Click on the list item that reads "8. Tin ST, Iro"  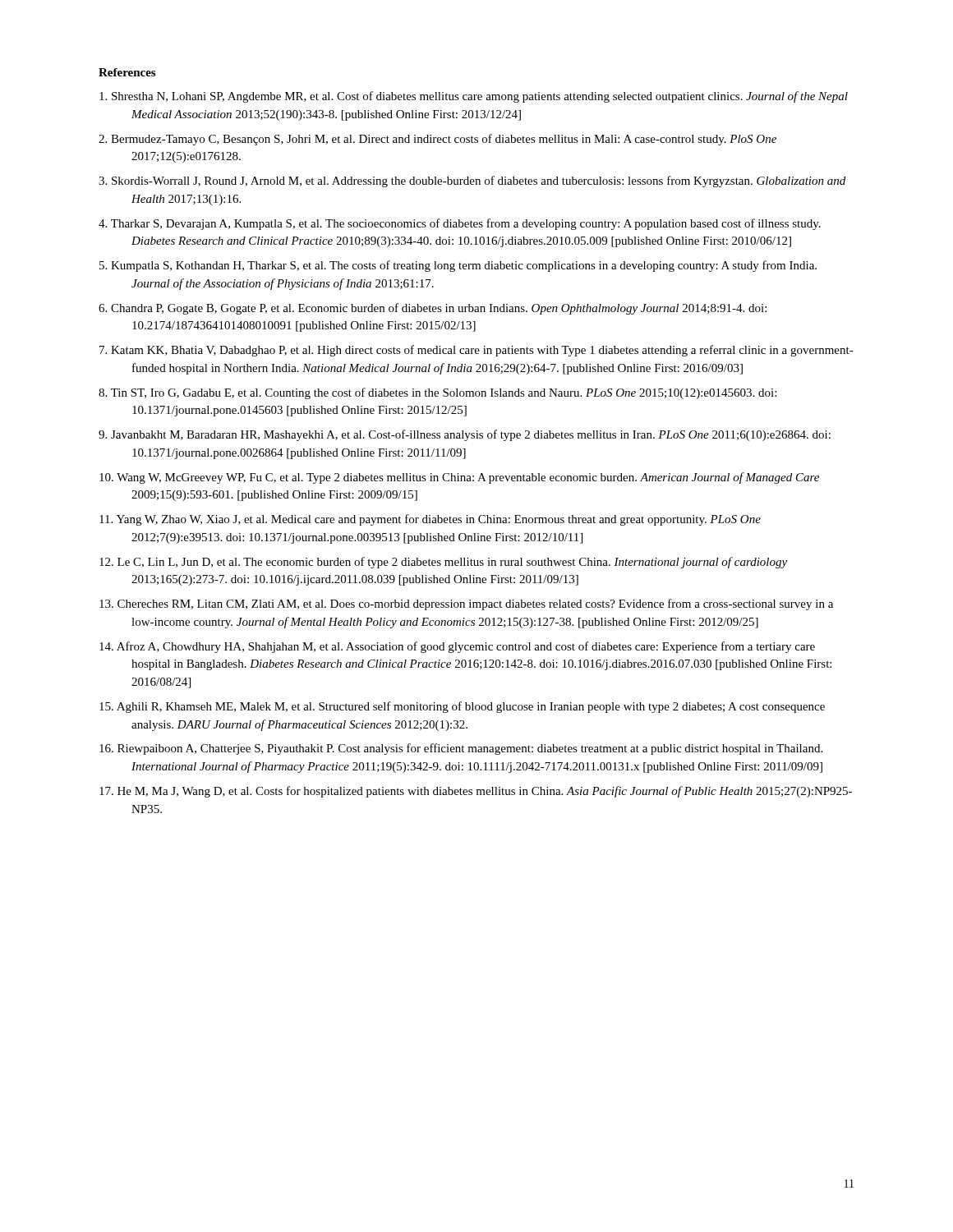[476, 402]
